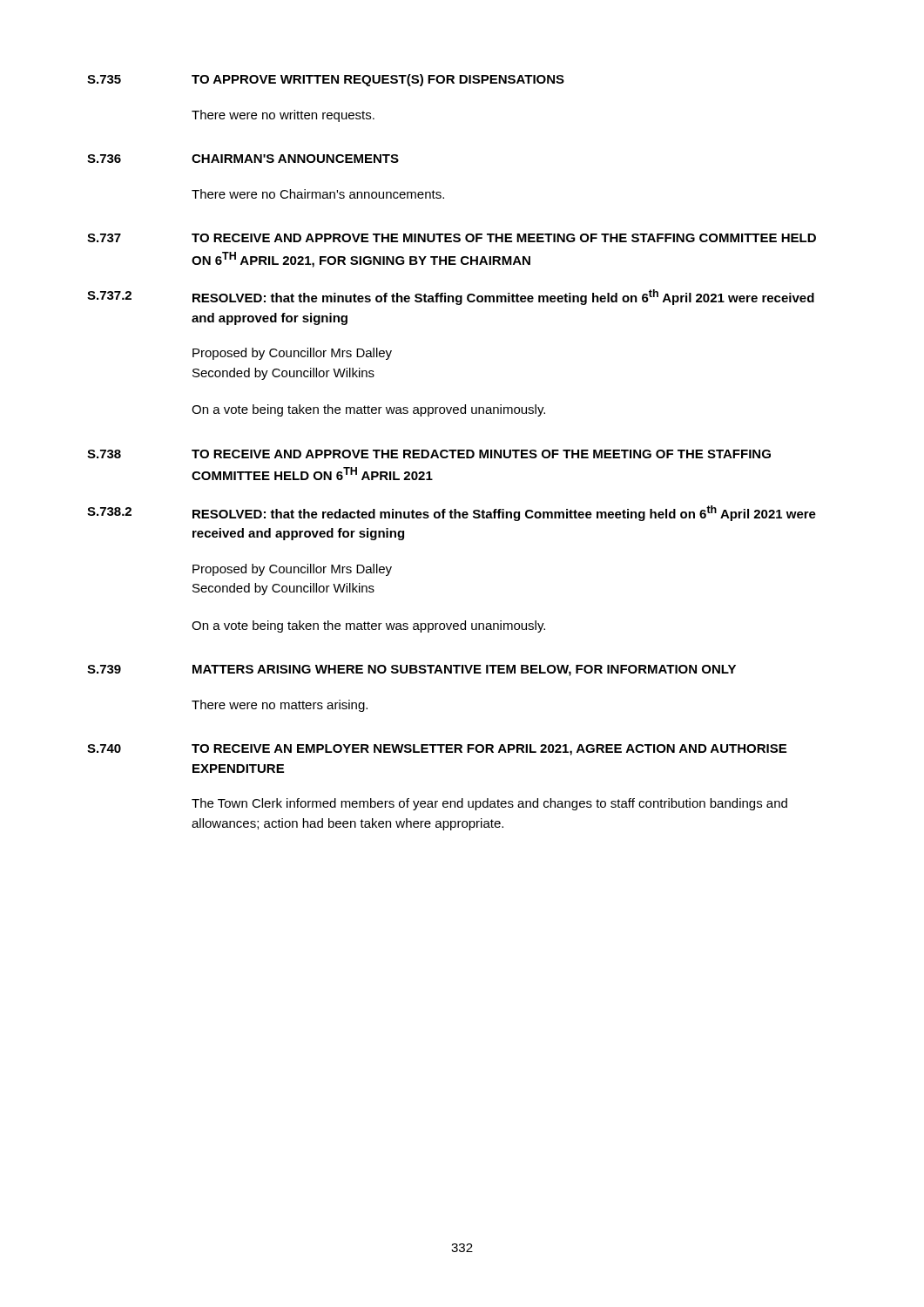Image resolution: width=924 pixels, height=1307 pixels.
Task: Point to the text starting "RESOLVED: that the redacted minutes of"
Action: click(x=504, y=522)
